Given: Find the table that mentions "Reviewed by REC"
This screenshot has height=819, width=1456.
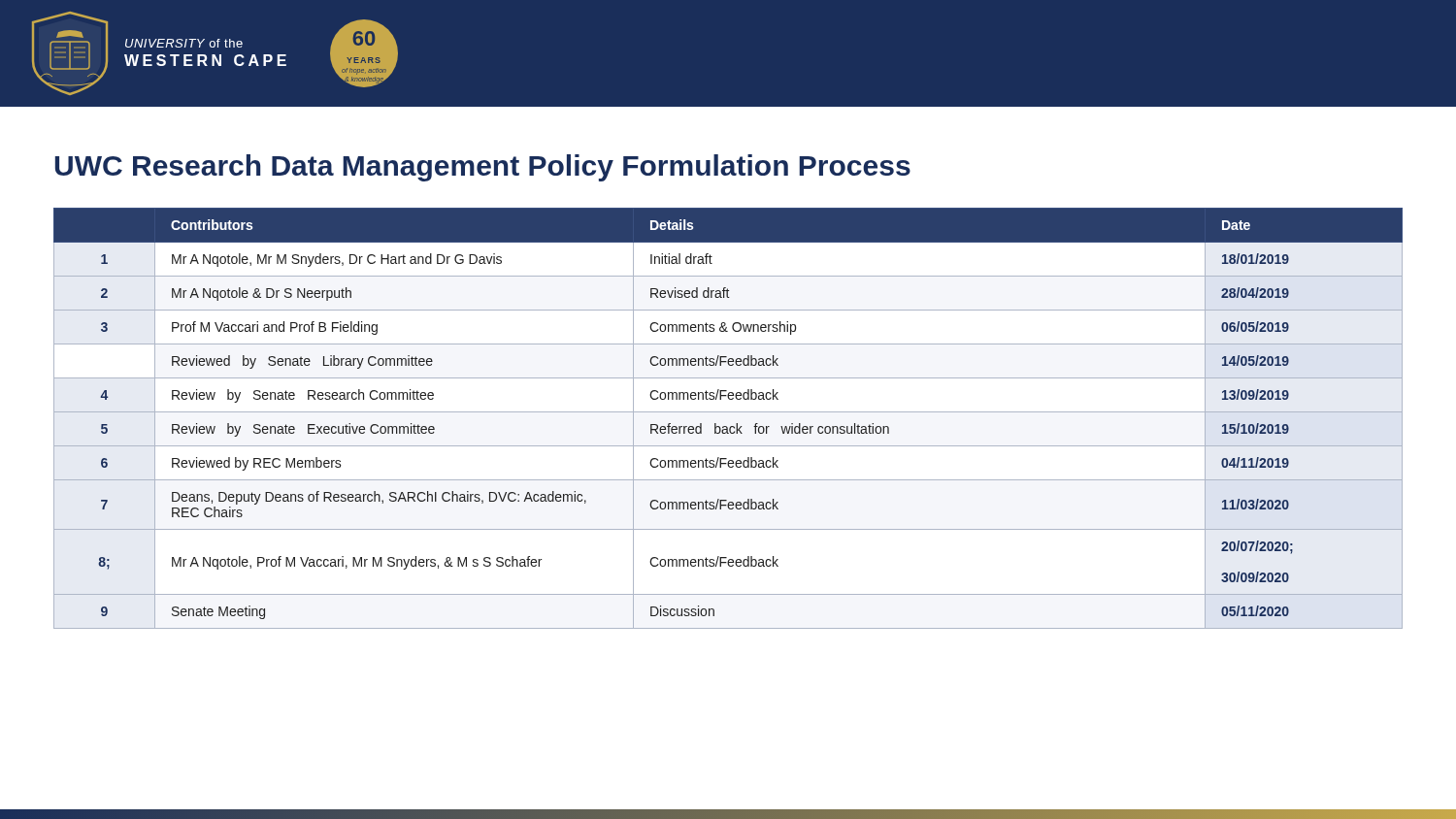Looking at the screenshot, I should [728, 418].
